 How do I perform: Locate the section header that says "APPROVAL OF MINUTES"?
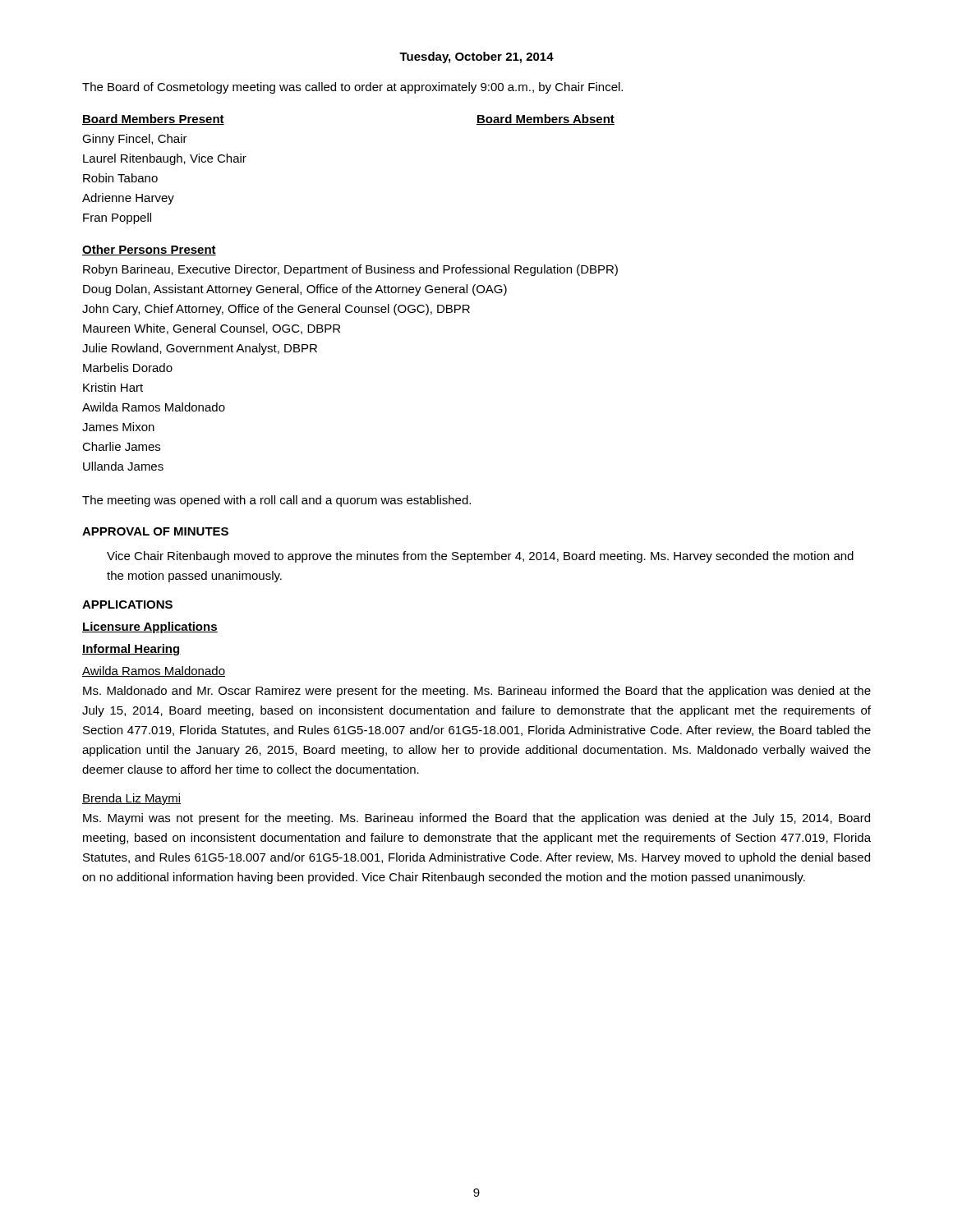(x=155, y=531)
